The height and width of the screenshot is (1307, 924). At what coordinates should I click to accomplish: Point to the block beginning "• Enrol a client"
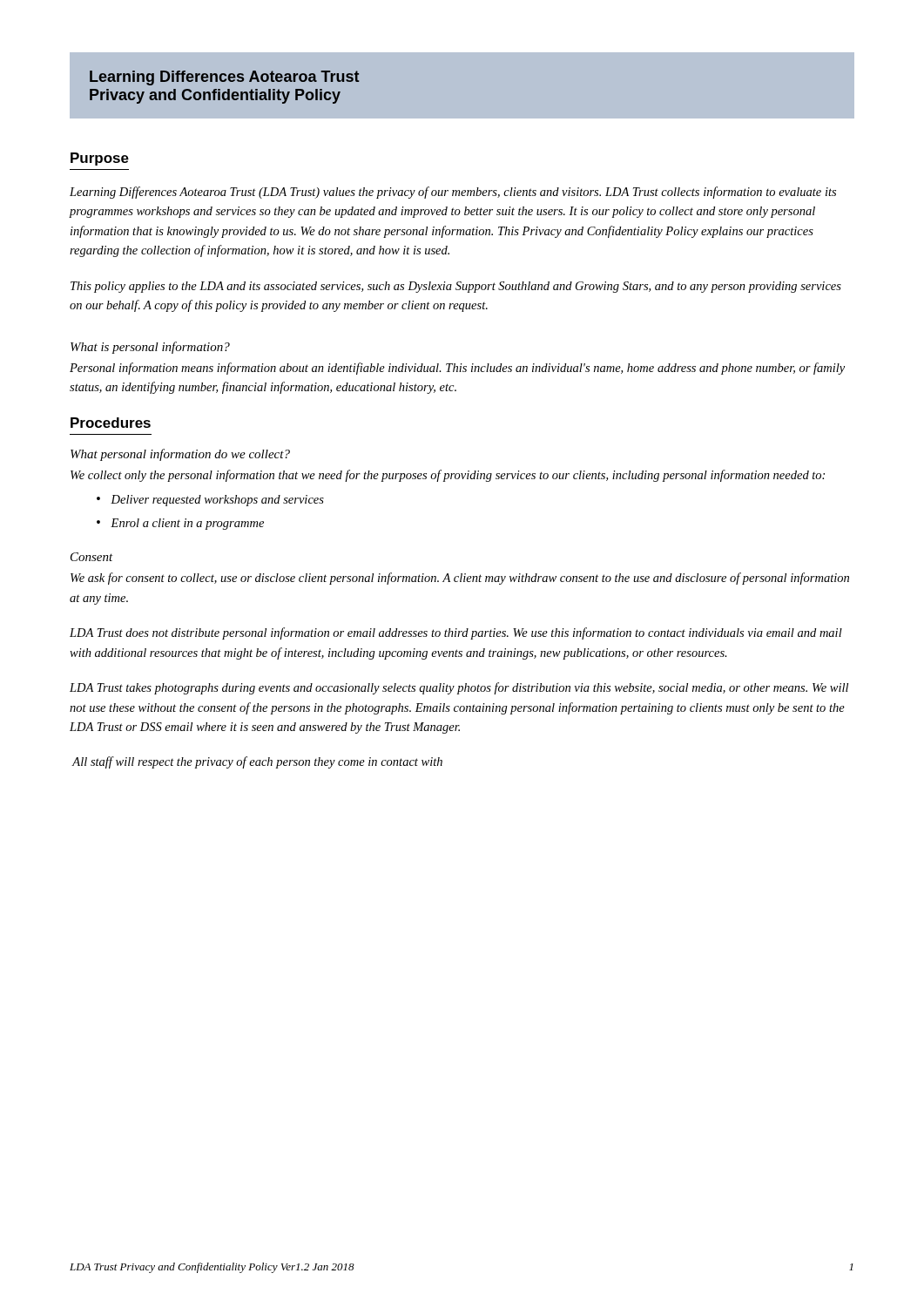(x=180, y=523)
